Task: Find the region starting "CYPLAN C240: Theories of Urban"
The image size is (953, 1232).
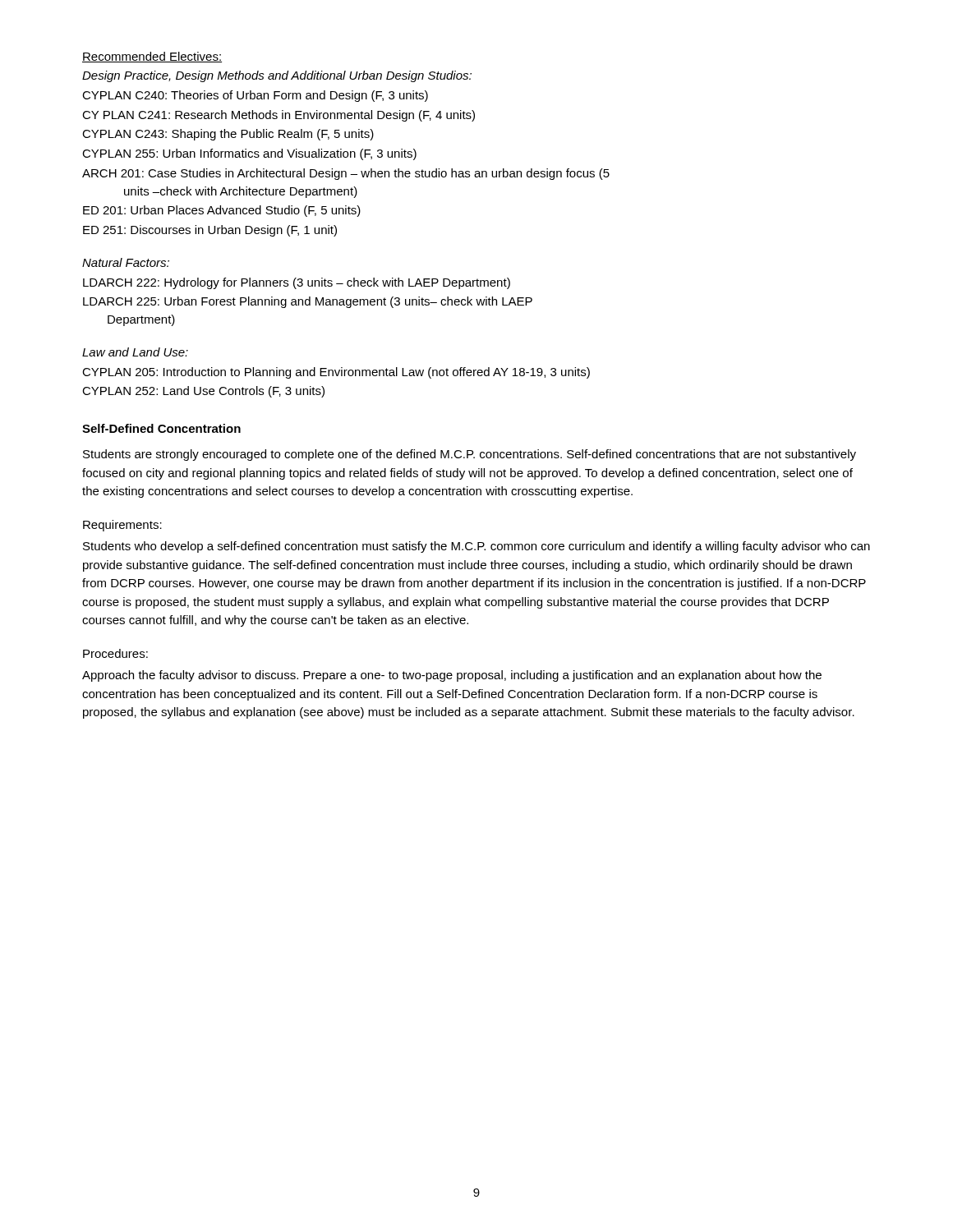Action: coord(255,95)
